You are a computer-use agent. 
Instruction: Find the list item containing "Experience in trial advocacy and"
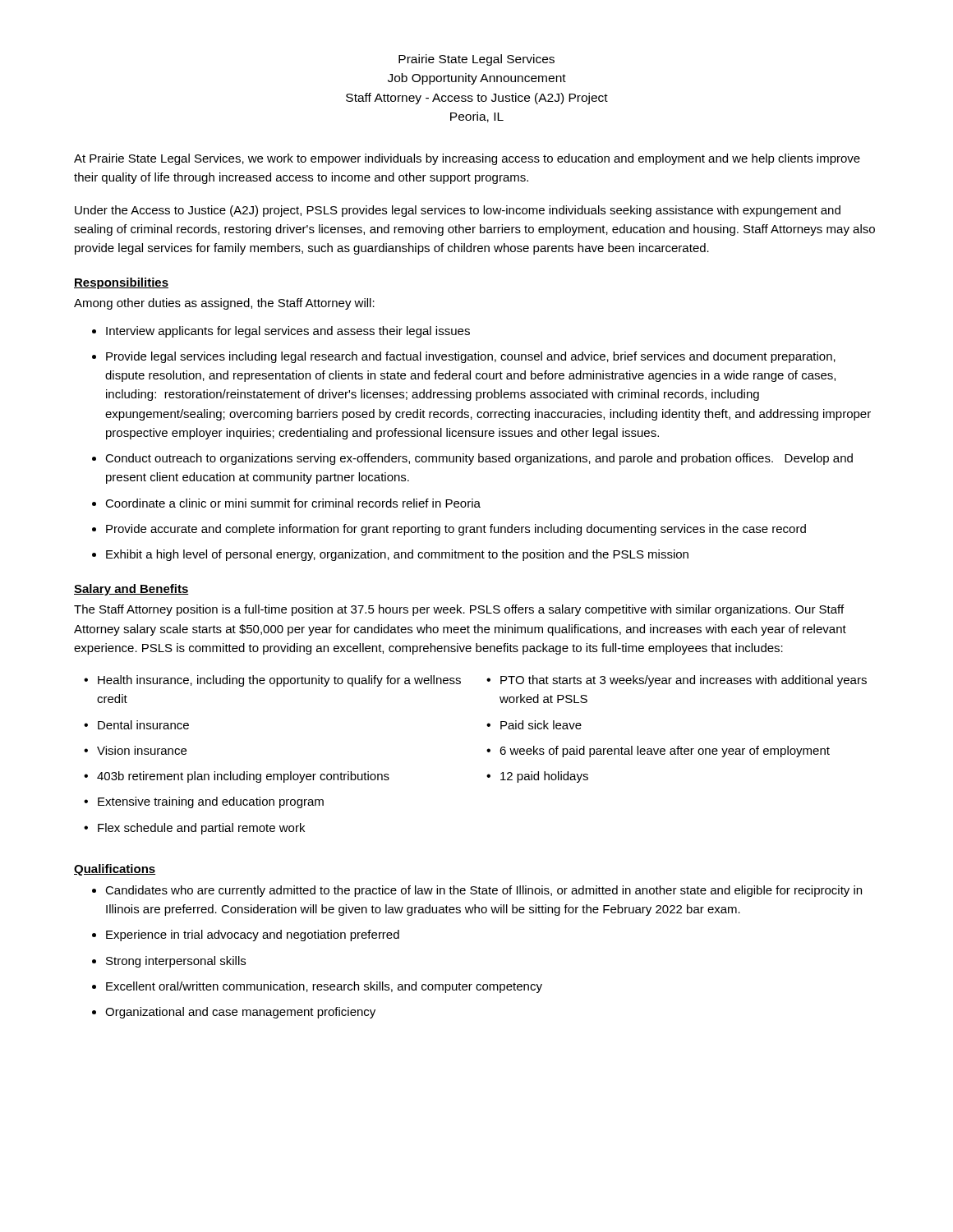pyautogui.click(x=252, y=934)
